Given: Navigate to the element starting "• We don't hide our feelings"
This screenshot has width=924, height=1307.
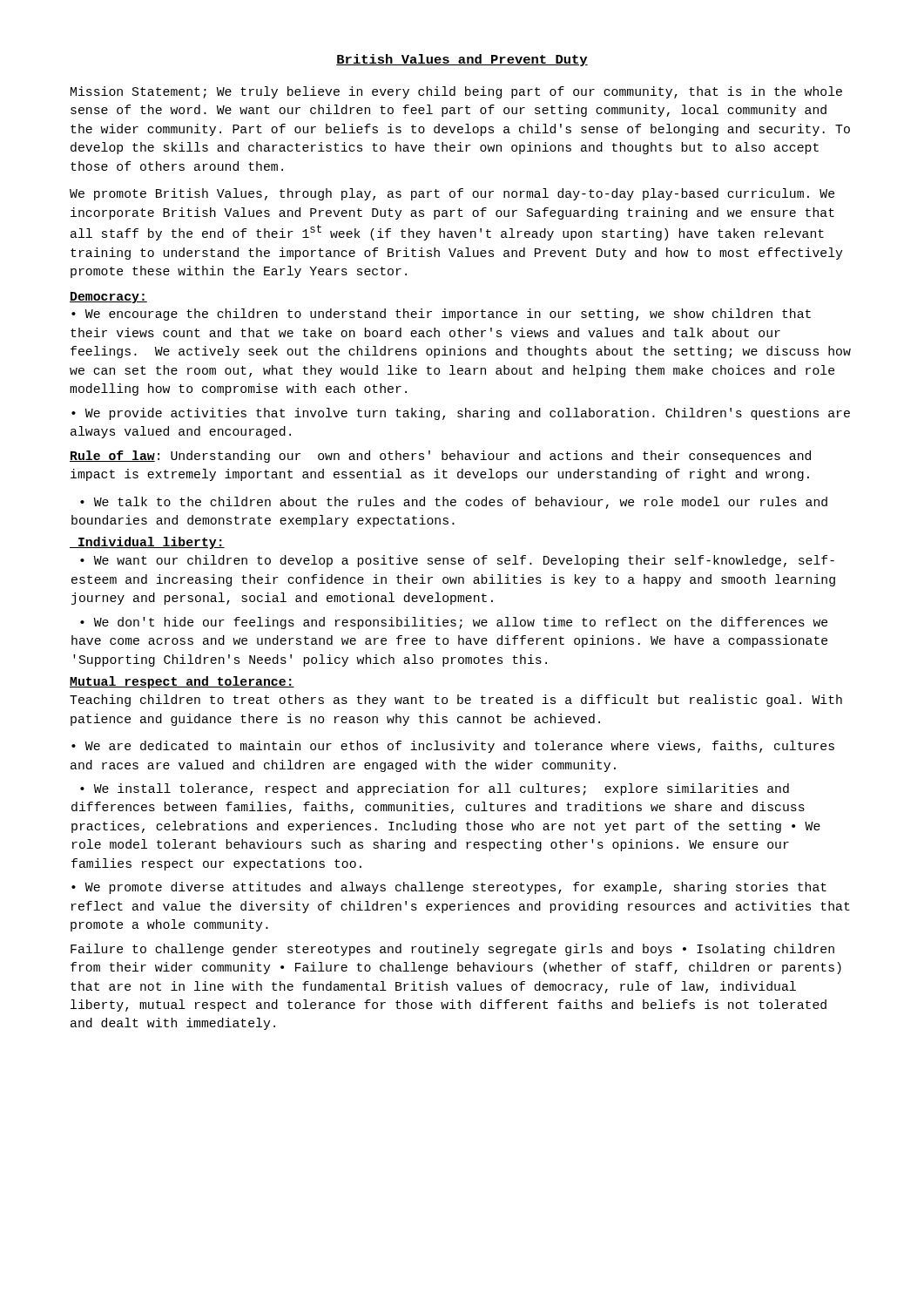Looking at the screenshot, I should click(449, 642).
